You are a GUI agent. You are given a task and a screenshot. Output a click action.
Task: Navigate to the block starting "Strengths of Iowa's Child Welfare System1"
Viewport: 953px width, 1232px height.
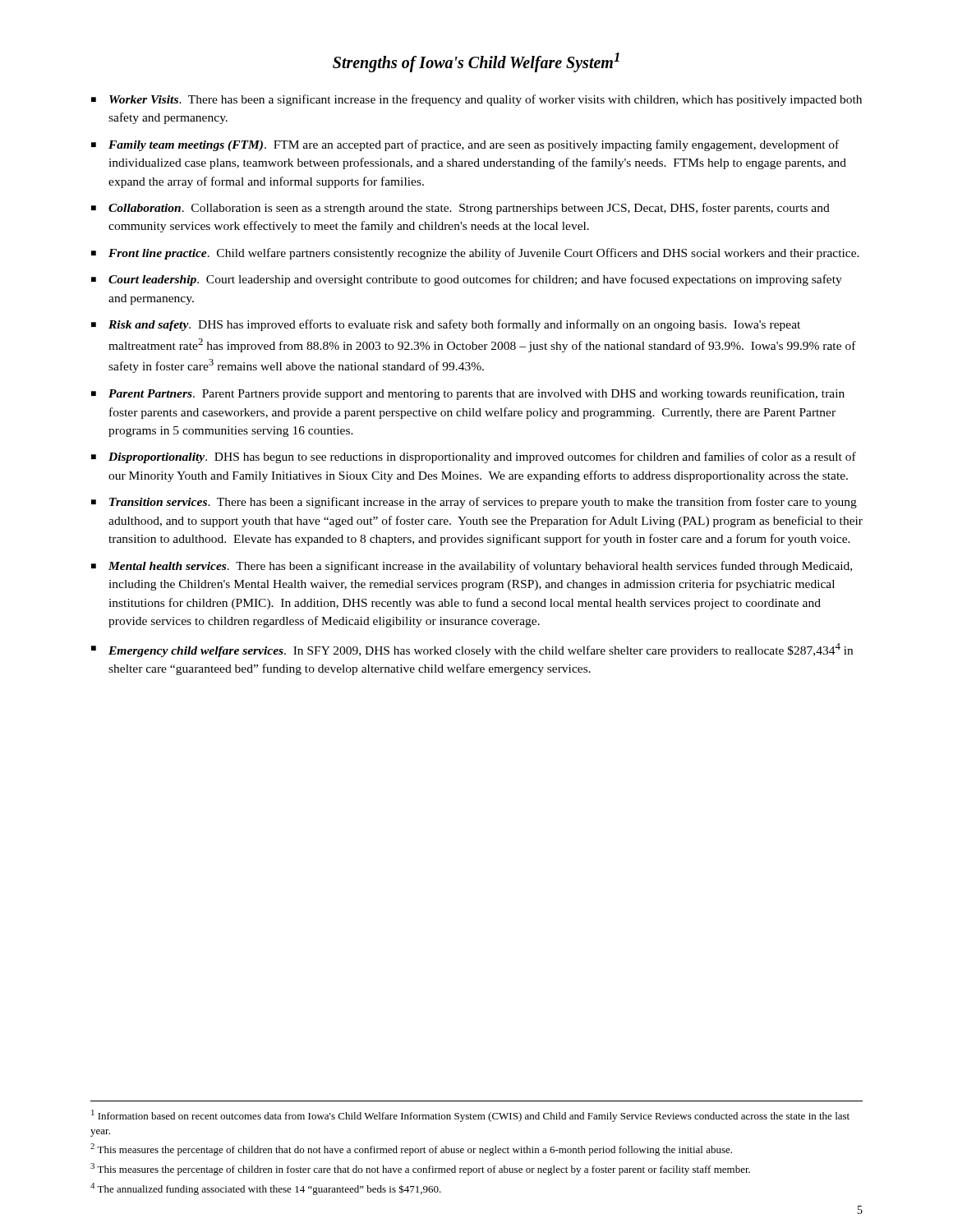476,61
